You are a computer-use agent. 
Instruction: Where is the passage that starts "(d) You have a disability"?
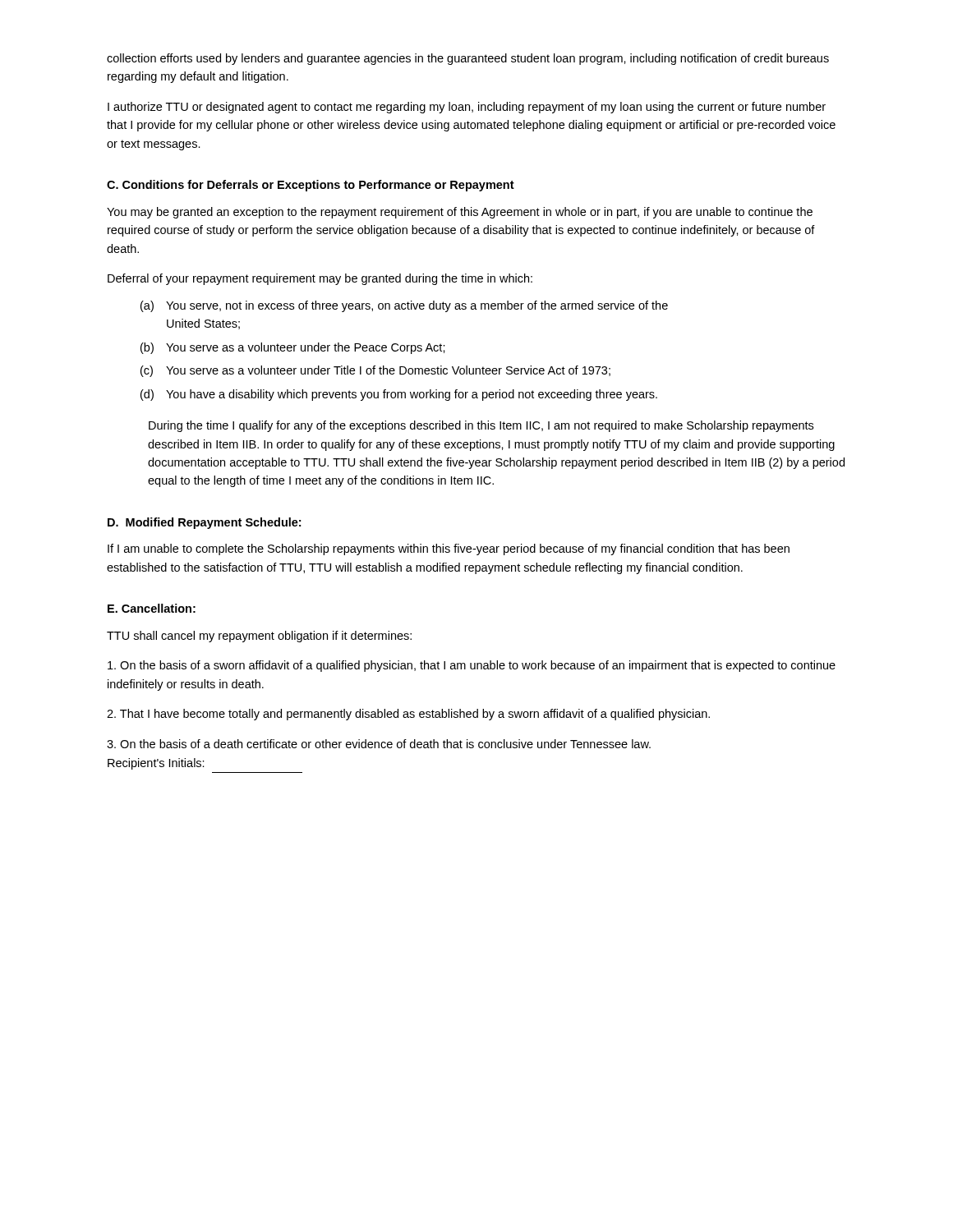click(x=399, y=394)
